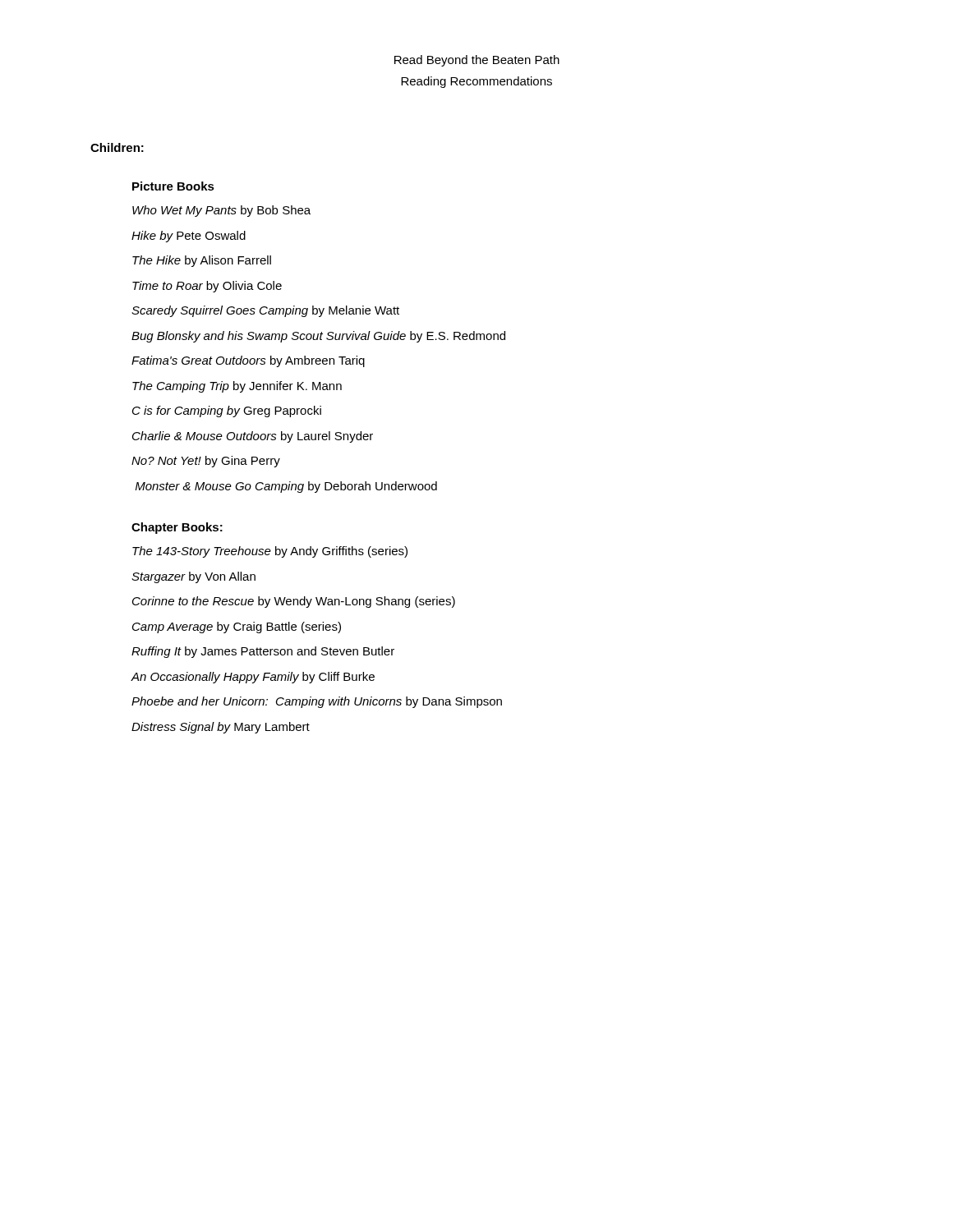The height and width of the screenshot is (1232, 953).
Task: Find the block on this page that starts "An Occasionally Happy Family"
Action: coord(253,676)
